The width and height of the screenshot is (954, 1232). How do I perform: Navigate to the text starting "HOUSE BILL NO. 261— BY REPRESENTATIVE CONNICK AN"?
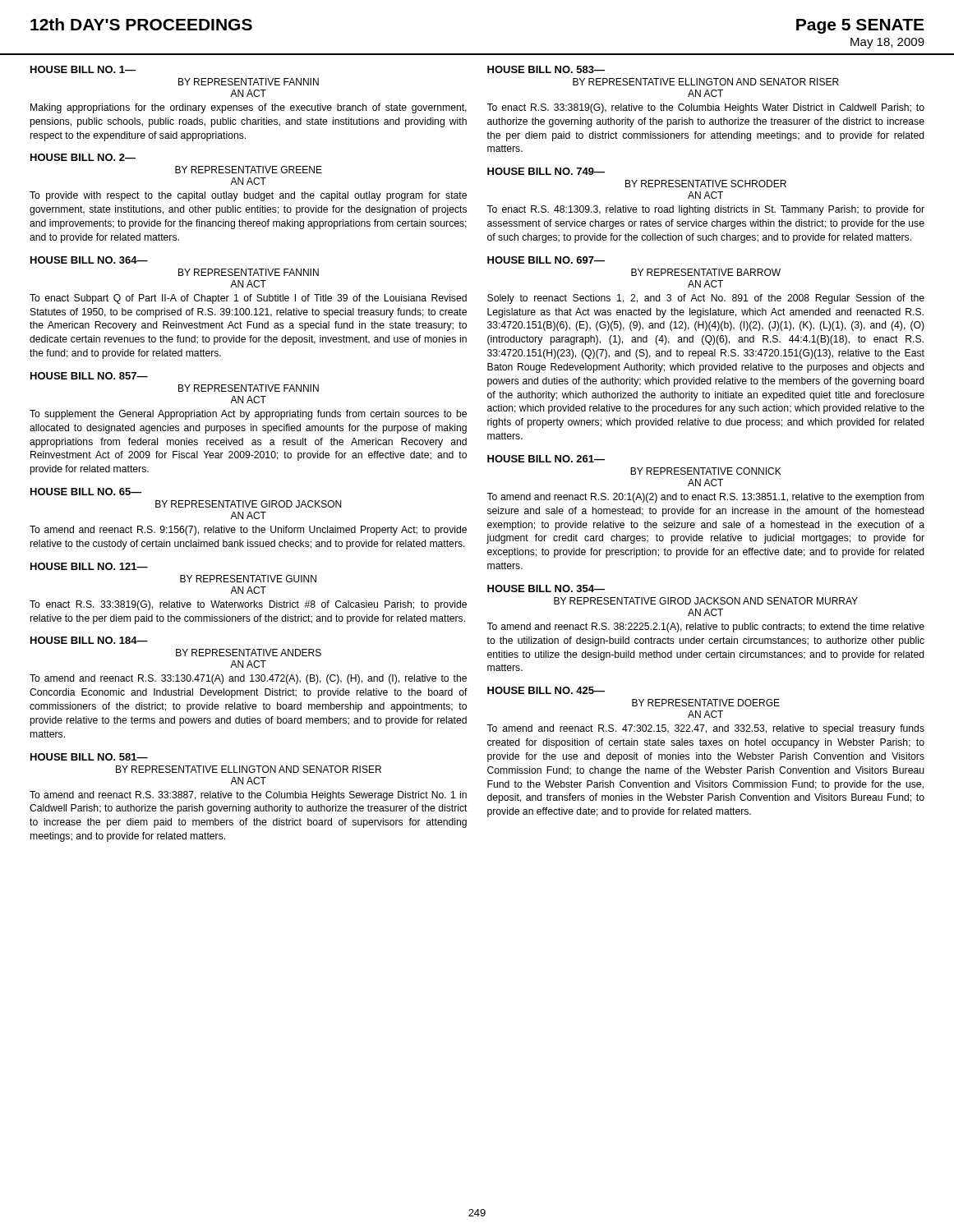706,513
